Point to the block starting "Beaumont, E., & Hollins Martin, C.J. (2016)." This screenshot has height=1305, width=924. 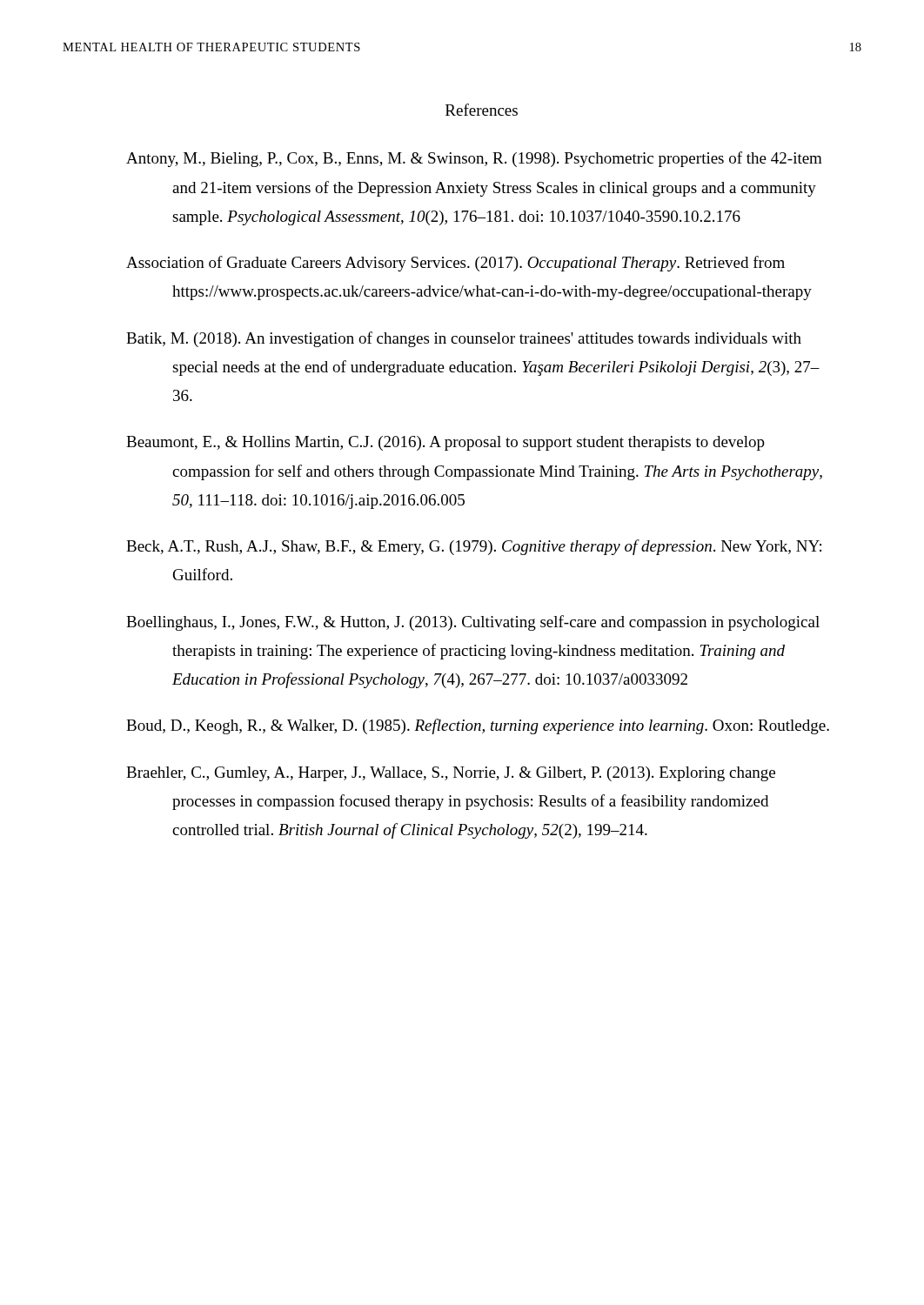[482, 471]
